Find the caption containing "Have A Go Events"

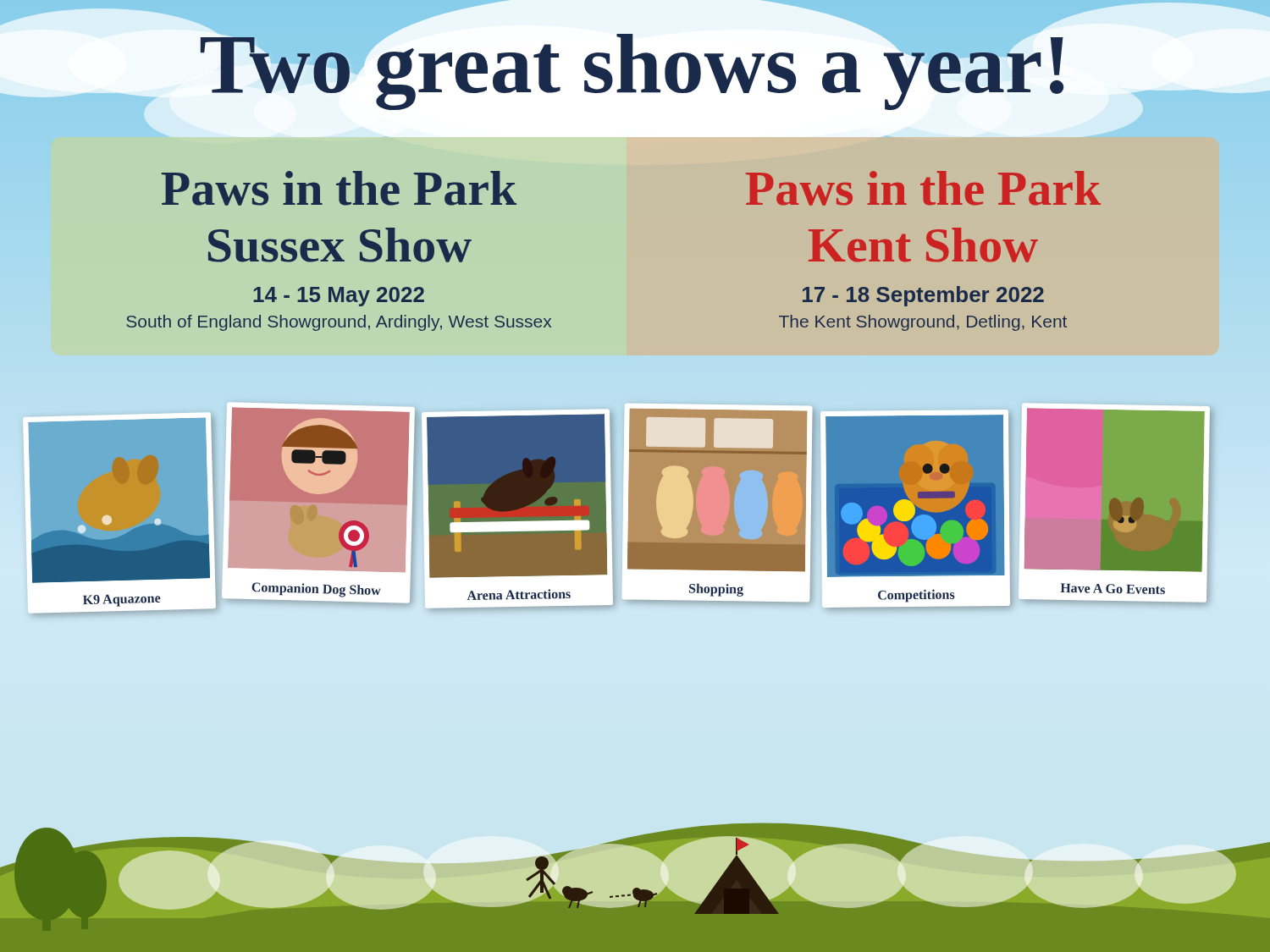tap(1113, 589)
